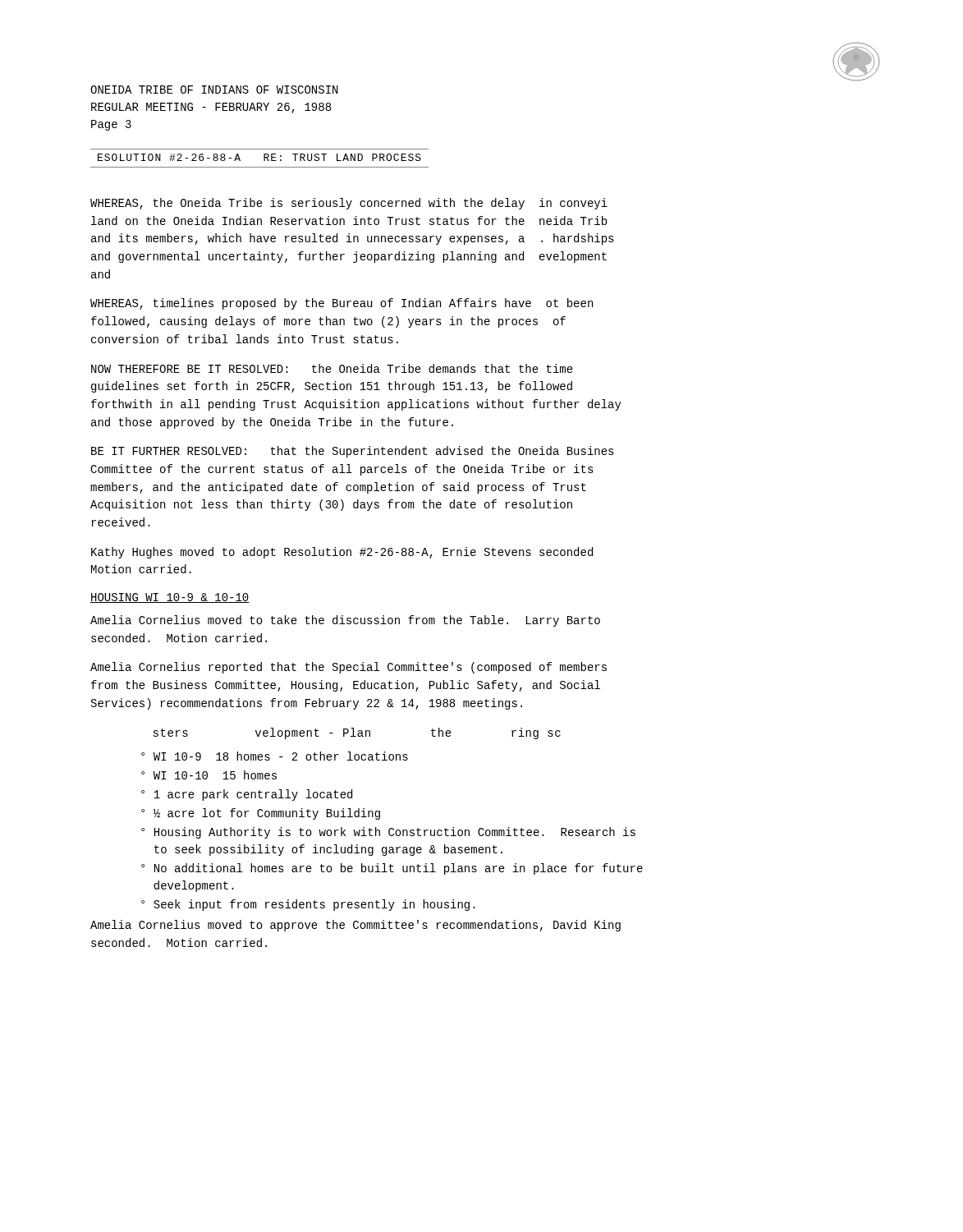Click on the passage starting "° 1 acre park"

tap(246, 795)
